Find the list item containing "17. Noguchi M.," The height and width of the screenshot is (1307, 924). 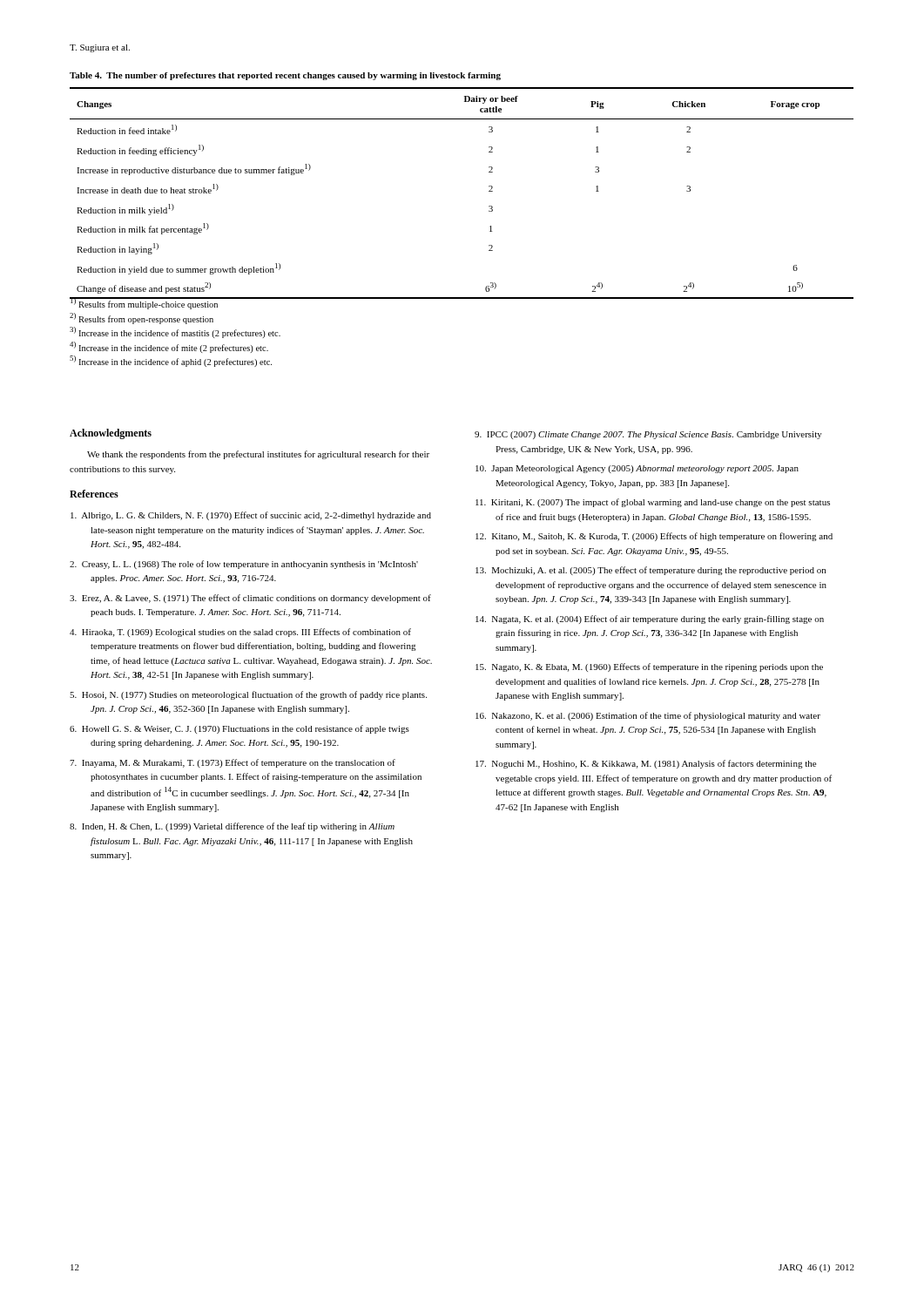(653, 785)
